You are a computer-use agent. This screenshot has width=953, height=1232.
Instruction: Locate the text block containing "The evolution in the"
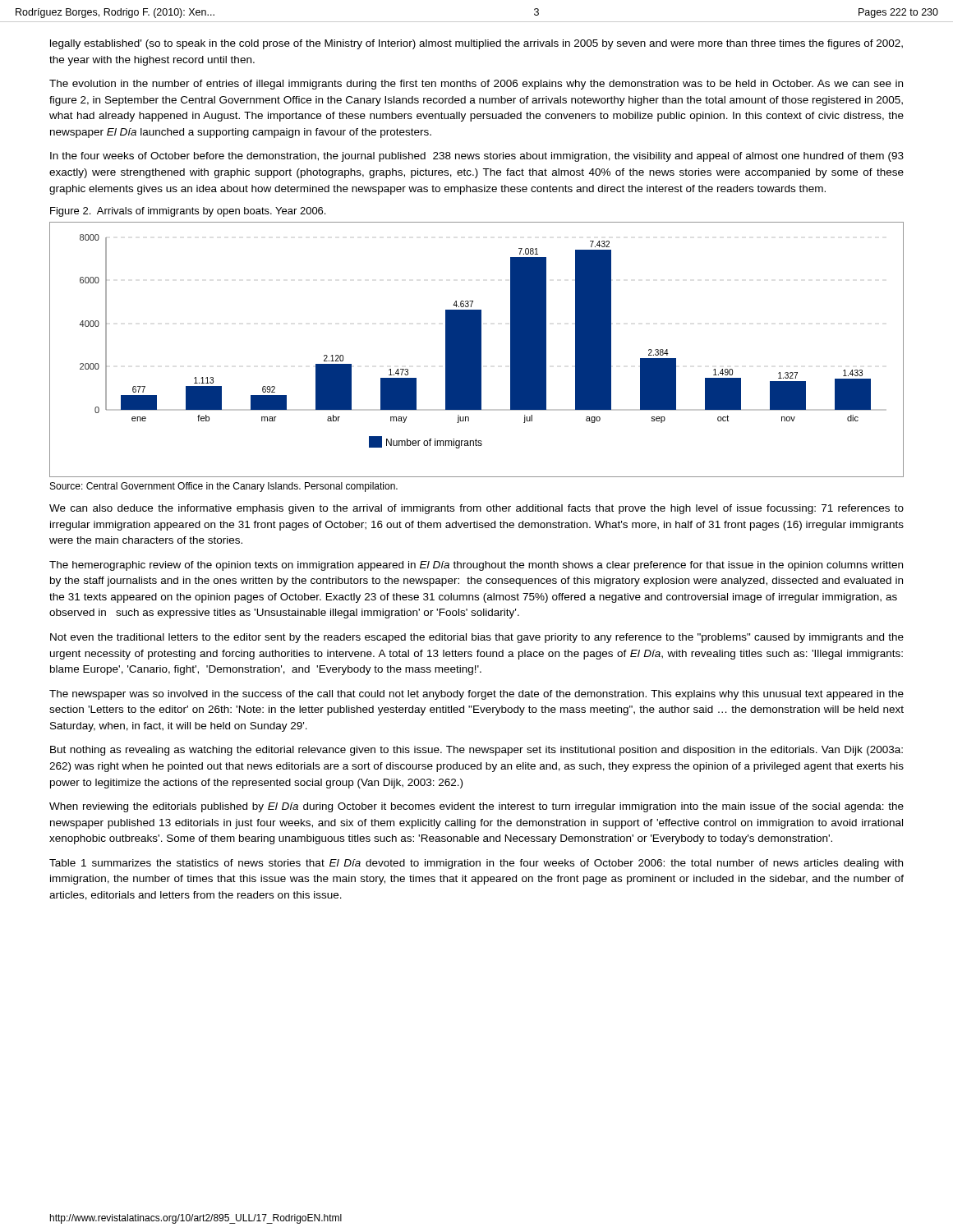click(476, 108)
